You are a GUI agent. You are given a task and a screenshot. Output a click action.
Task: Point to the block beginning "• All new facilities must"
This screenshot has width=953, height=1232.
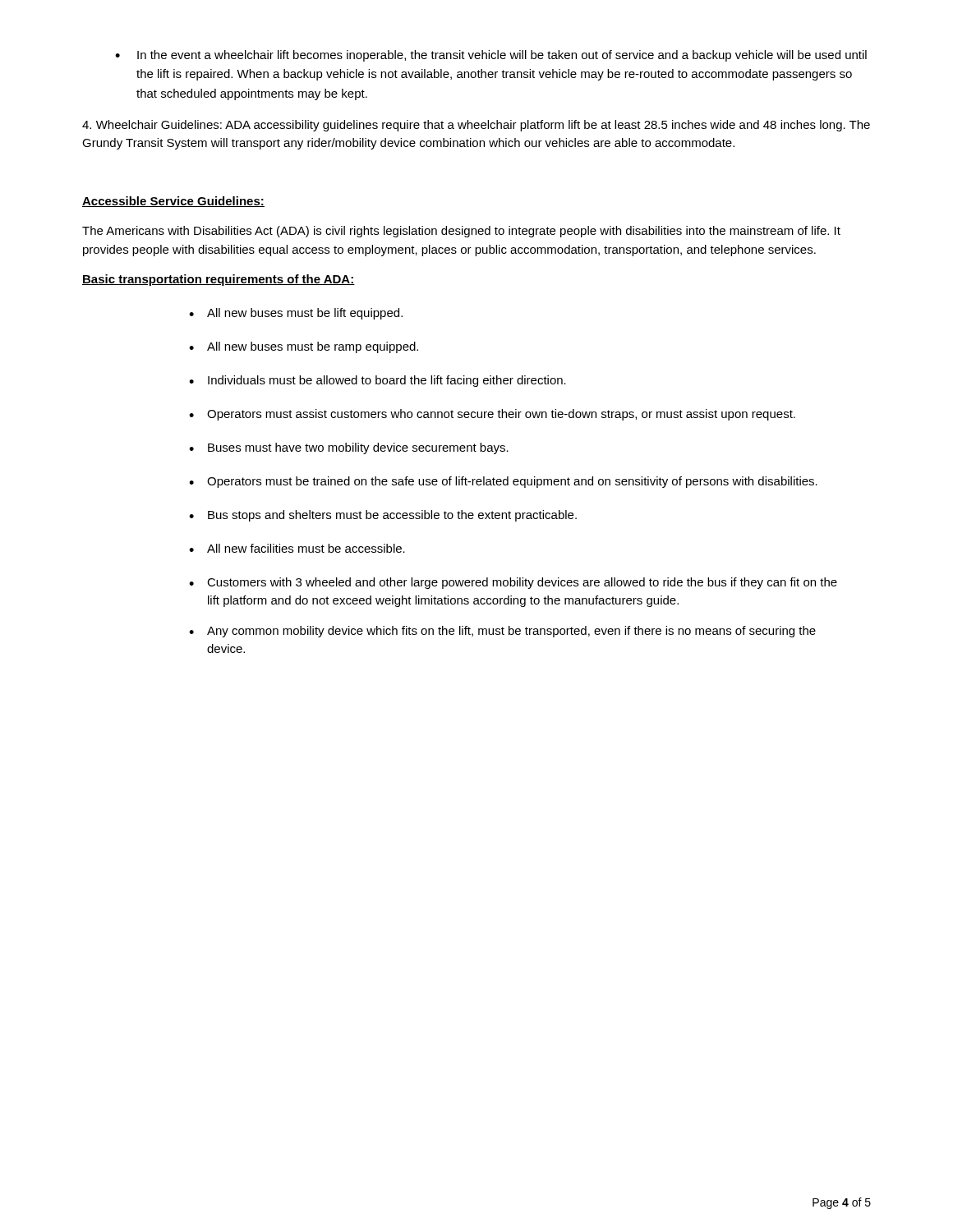(297, 548)
